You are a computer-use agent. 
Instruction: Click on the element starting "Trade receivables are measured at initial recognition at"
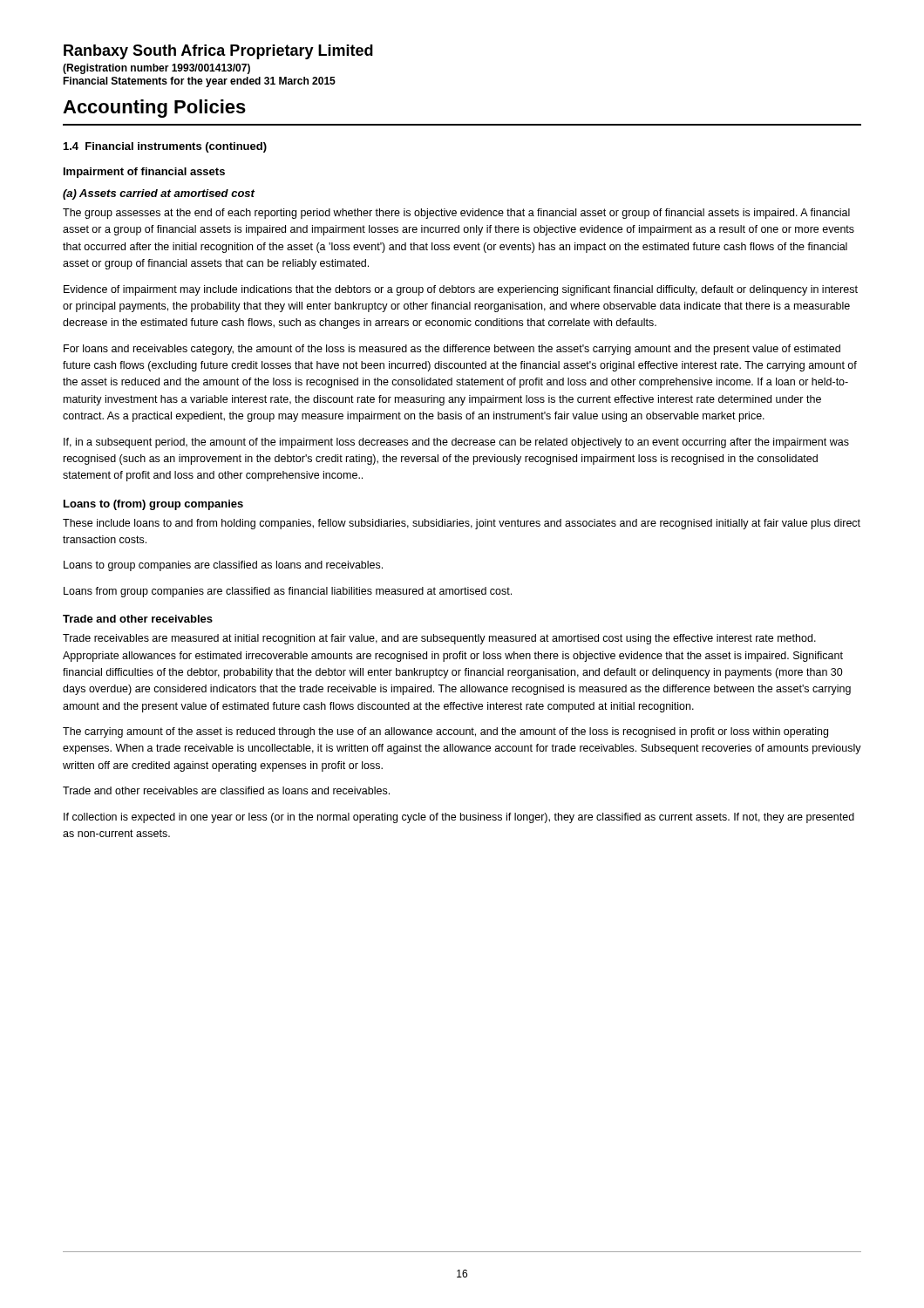457,672
